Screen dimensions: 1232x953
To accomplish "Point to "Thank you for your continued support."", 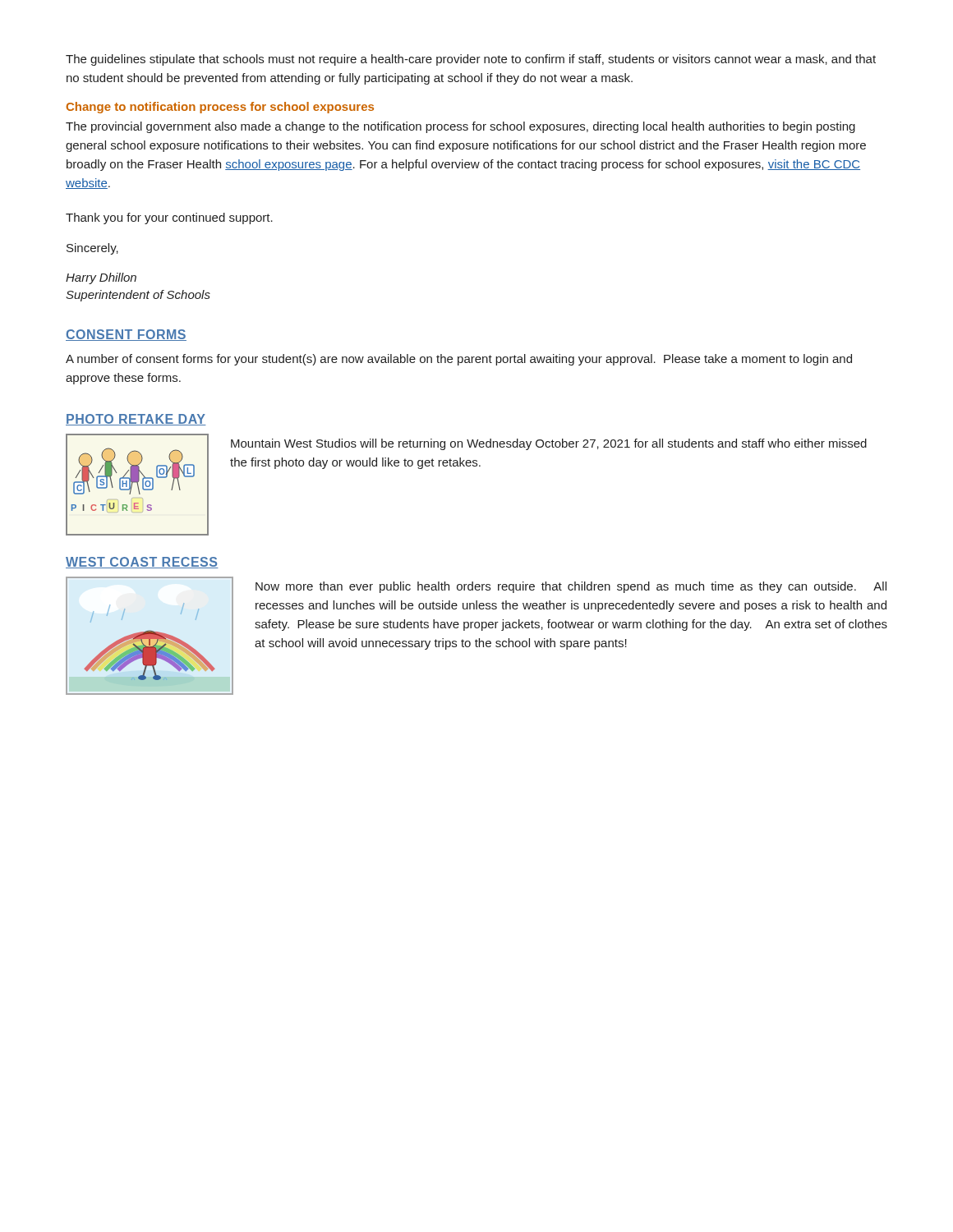I will click(170, 217).
